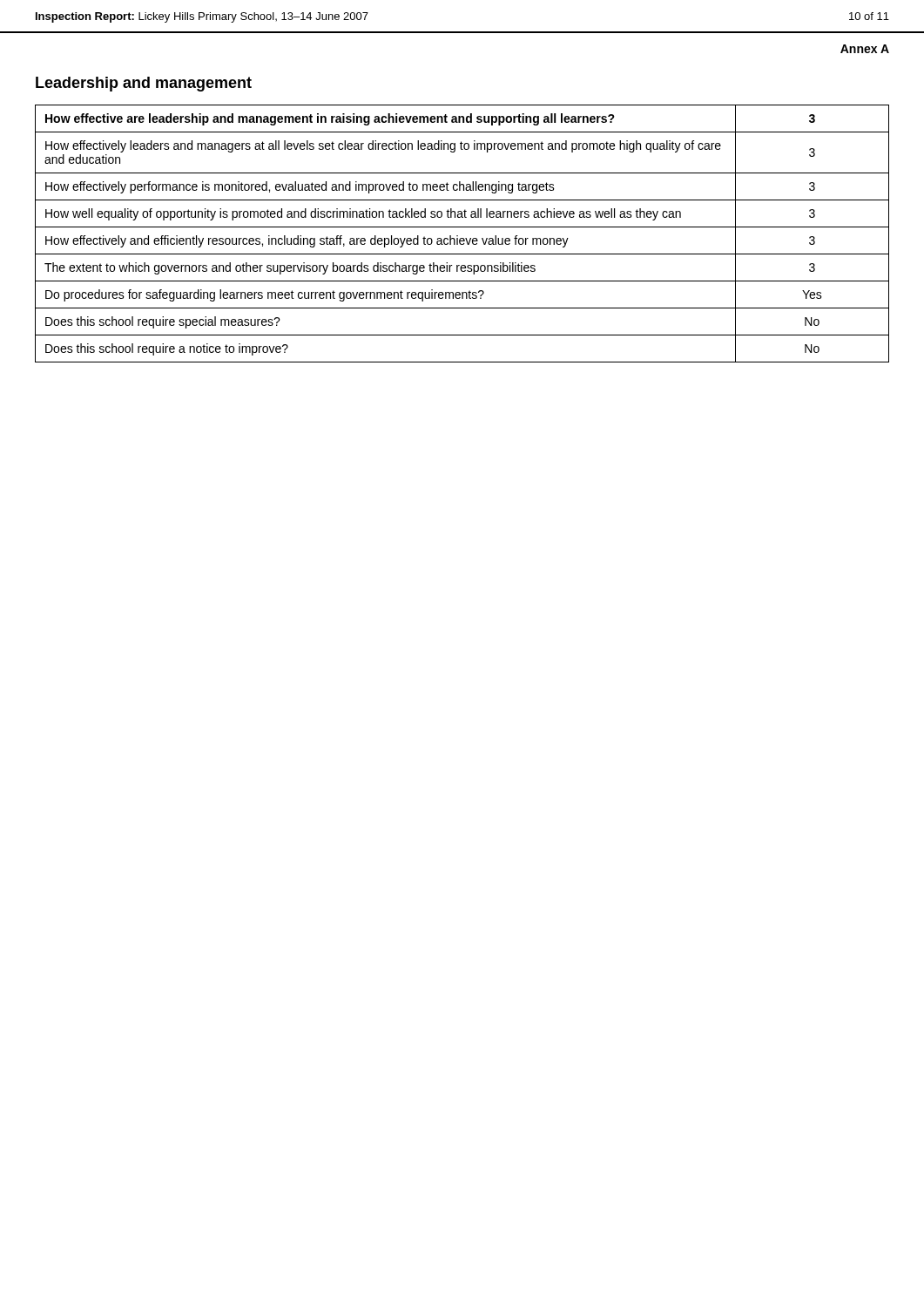Find the block starting "Annex A"
This screenshot has height=1307, width=924.
click(865, 49)
